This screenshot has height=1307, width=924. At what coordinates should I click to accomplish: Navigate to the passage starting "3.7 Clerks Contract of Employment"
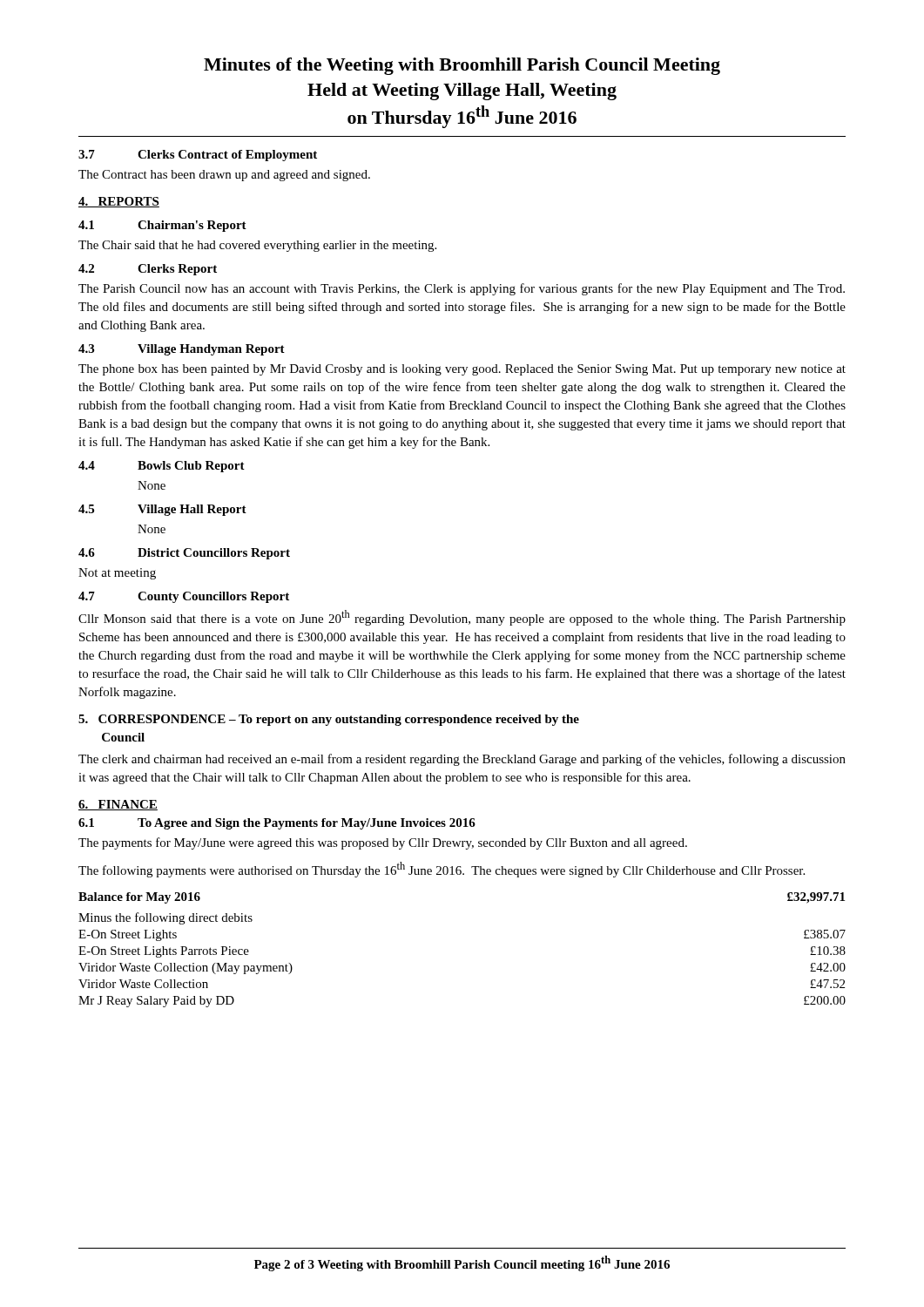[198, 156]
